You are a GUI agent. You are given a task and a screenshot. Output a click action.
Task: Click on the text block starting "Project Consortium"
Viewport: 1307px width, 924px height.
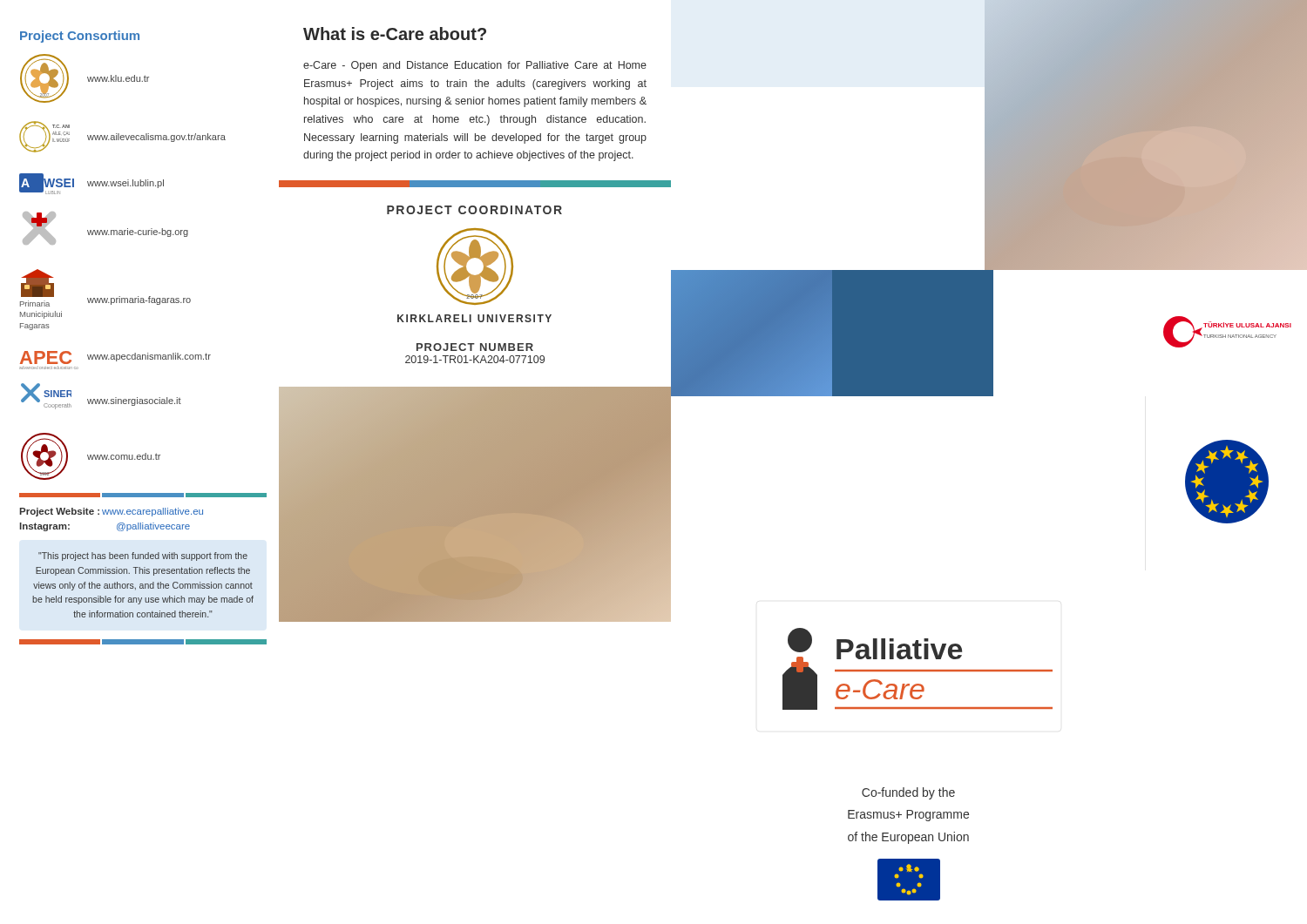click(80, 35)
